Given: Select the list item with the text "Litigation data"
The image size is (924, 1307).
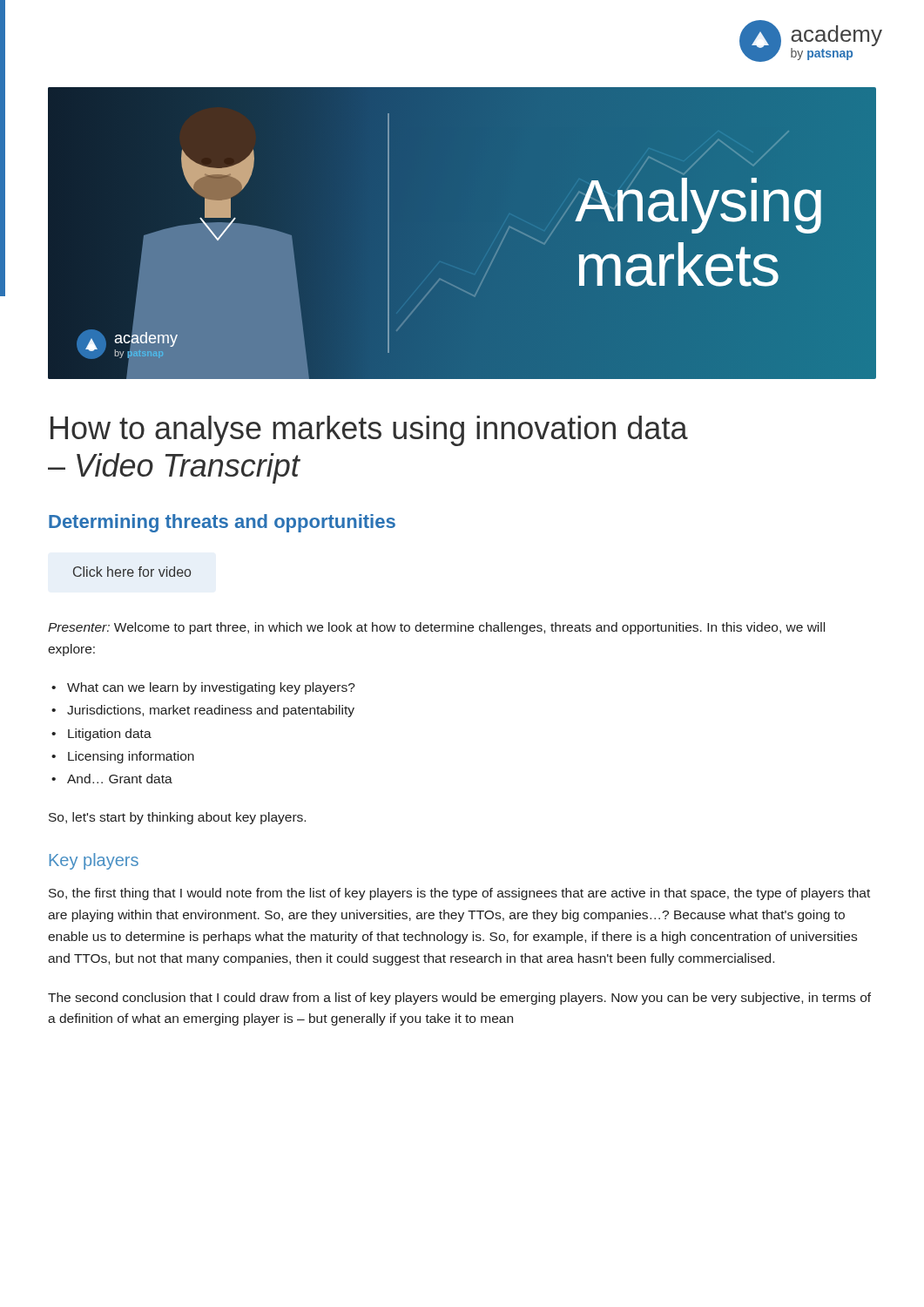Looking at the screenshot, I should click(x=109, y=733).
